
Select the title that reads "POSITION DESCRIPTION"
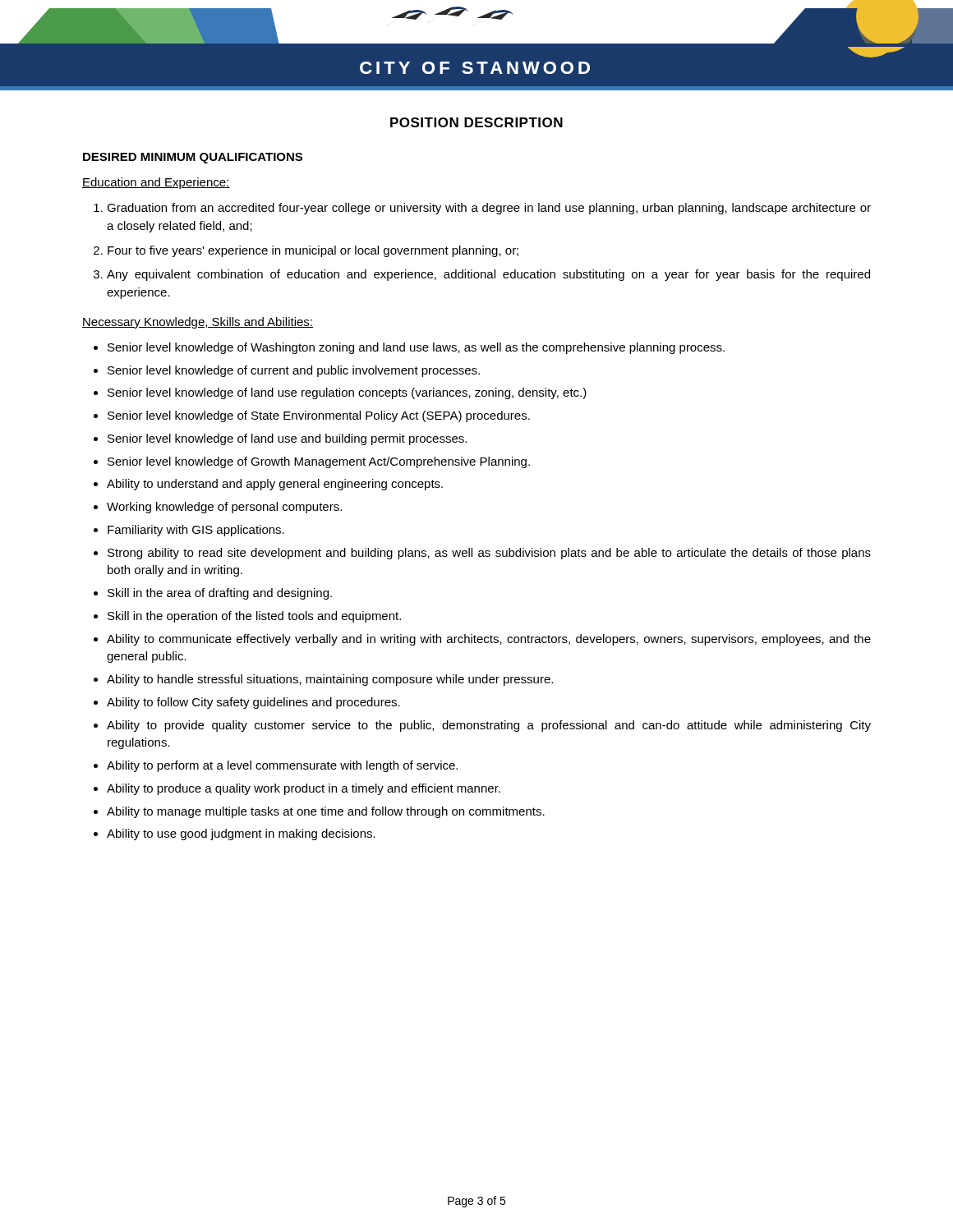476,123
